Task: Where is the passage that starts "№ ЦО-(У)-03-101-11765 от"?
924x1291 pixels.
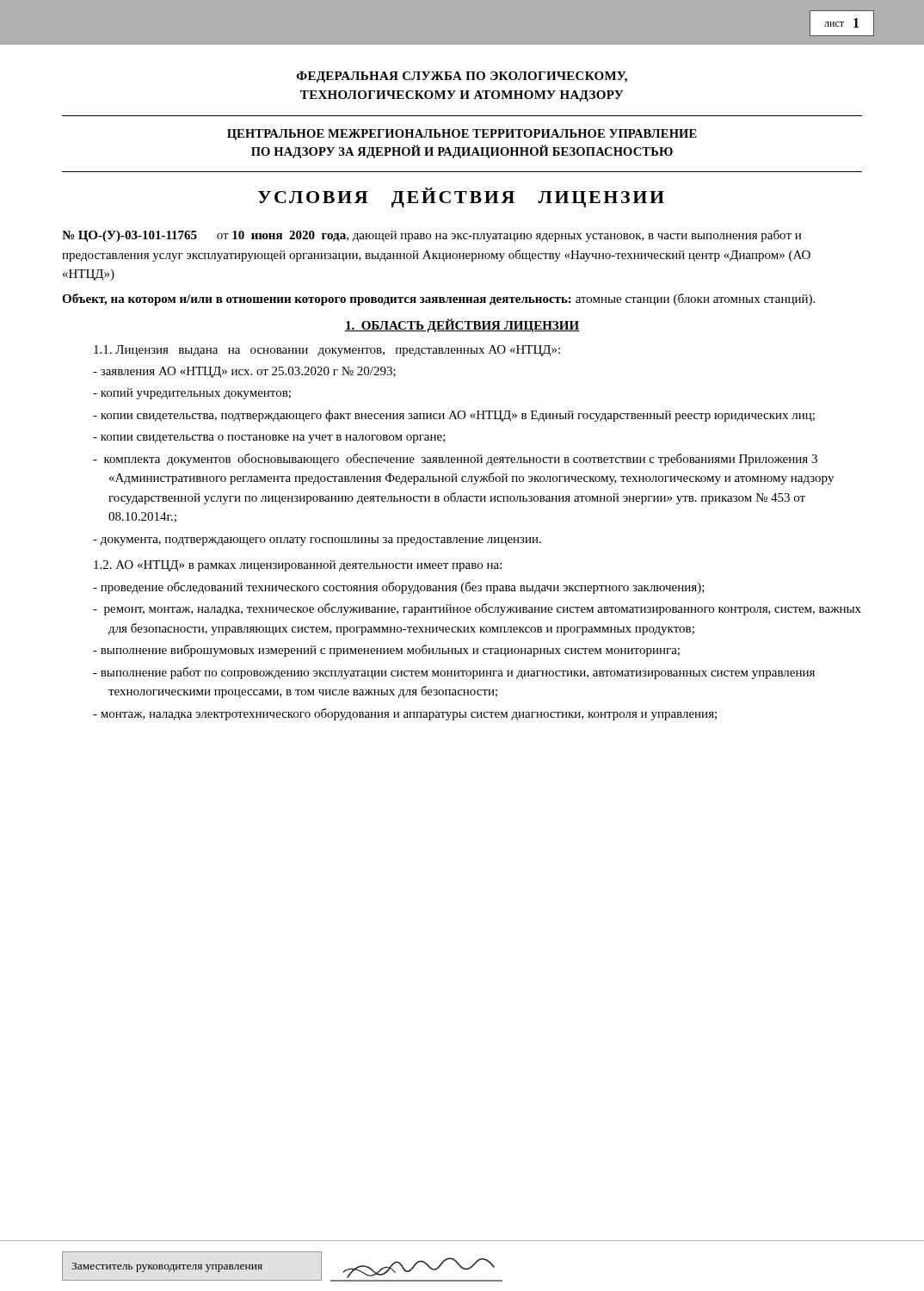Action: [436, 255]
